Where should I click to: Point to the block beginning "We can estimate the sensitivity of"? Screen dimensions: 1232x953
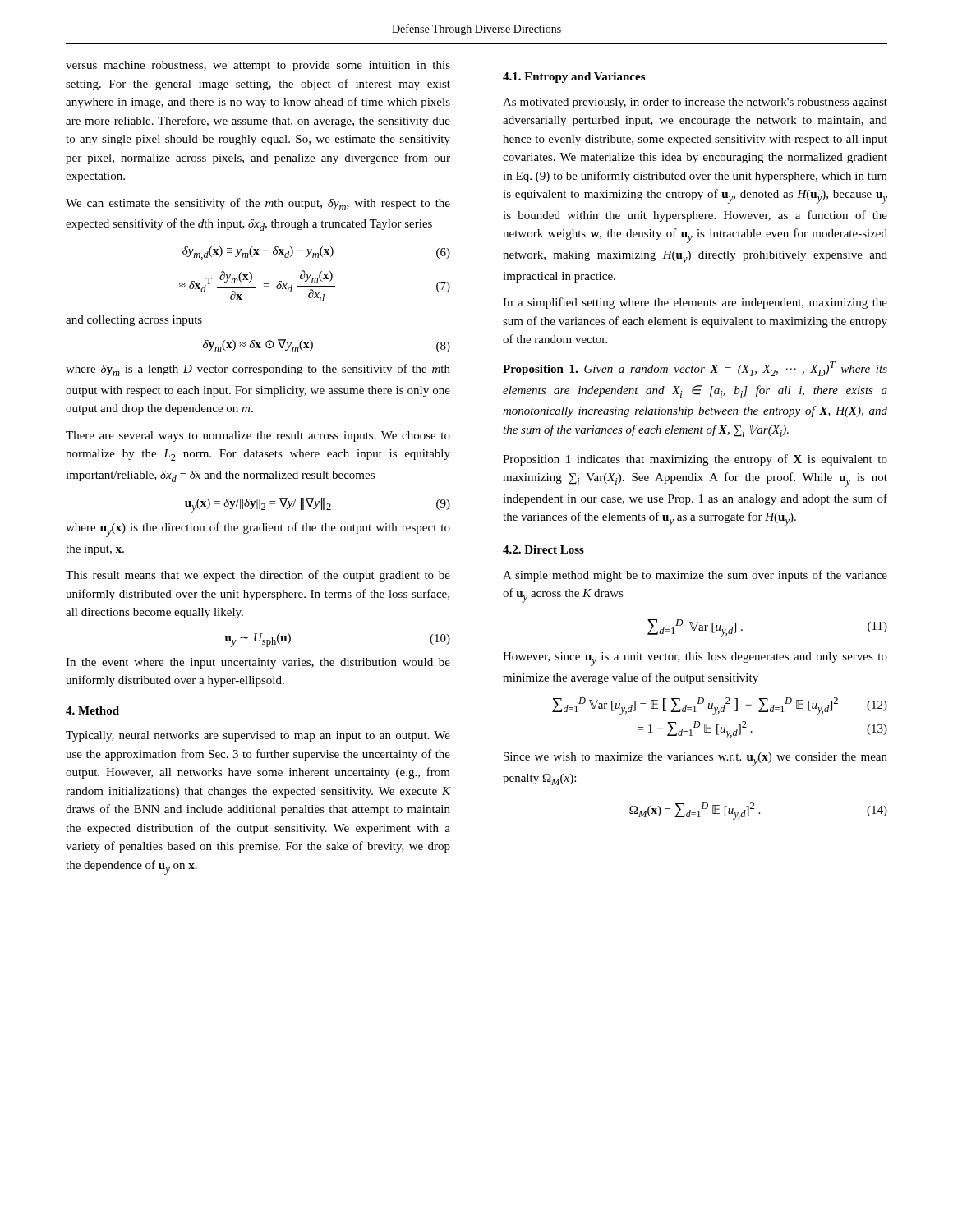[x=258, y=215]
